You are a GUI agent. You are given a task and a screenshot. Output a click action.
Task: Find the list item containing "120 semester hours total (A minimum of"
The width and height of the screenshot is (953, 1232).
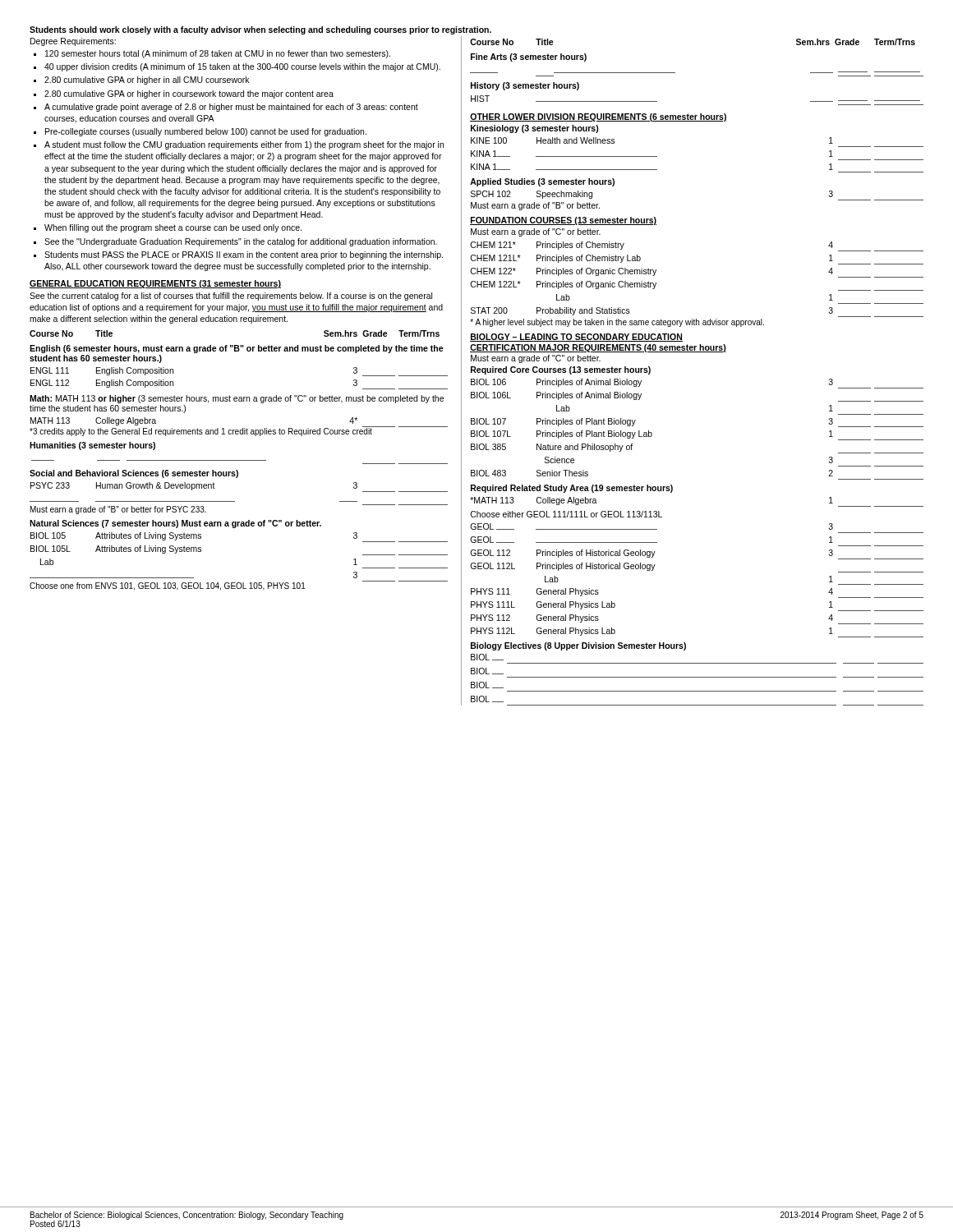pos(218,53)
